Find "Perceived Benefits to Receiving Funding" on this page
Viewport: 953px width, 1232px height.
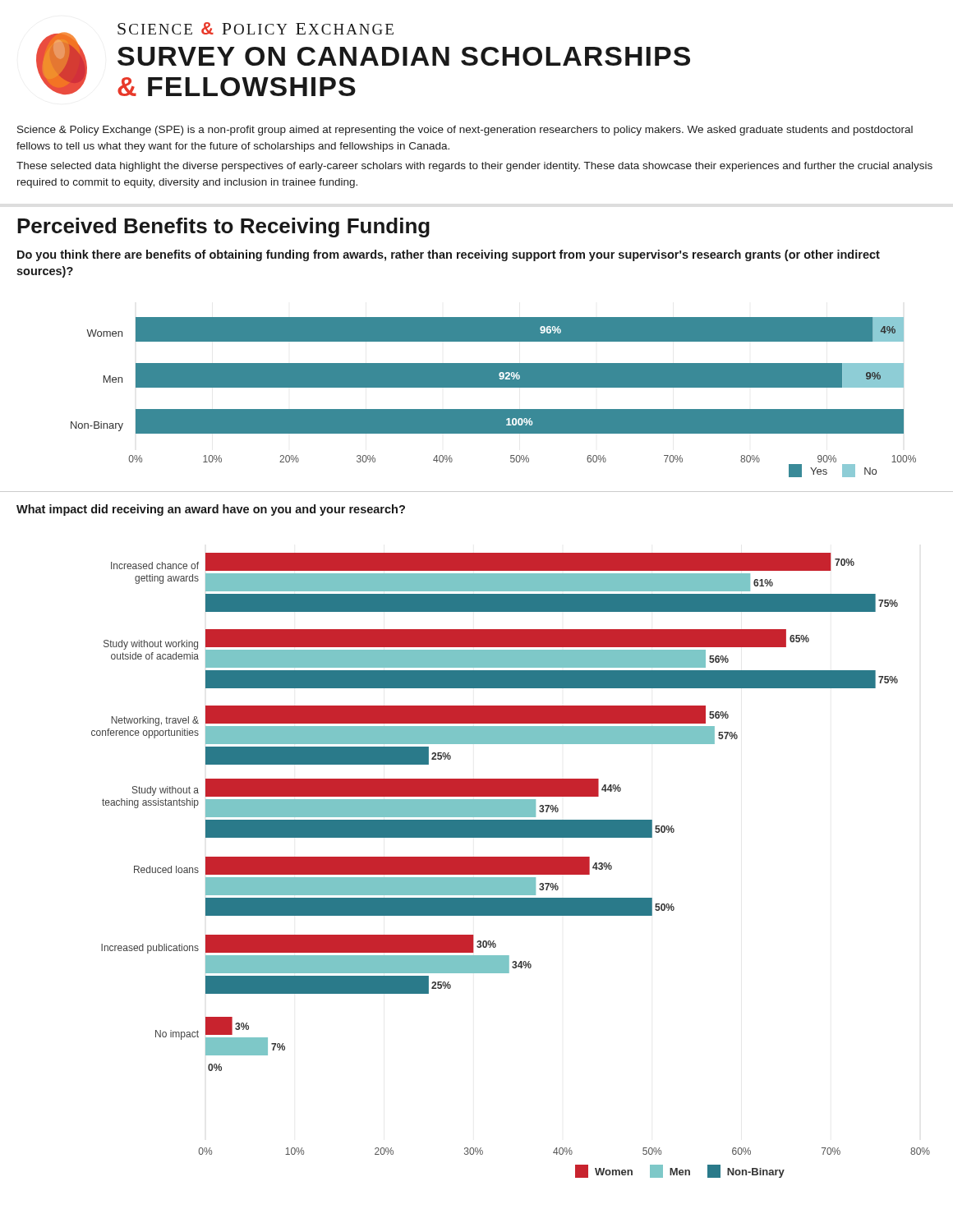(224, 226)
